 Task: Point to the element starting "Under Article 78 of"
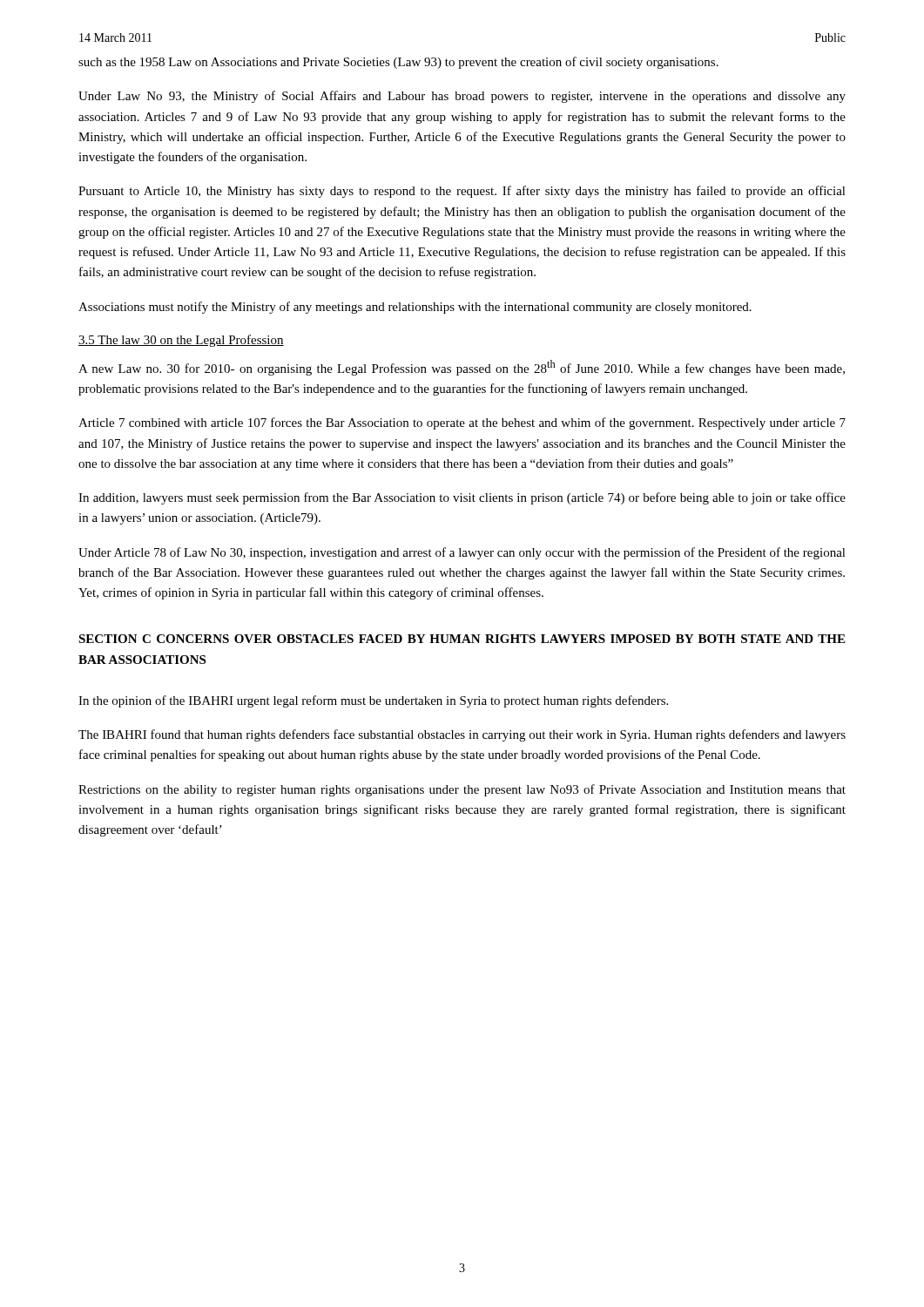[x=462, y=572]
